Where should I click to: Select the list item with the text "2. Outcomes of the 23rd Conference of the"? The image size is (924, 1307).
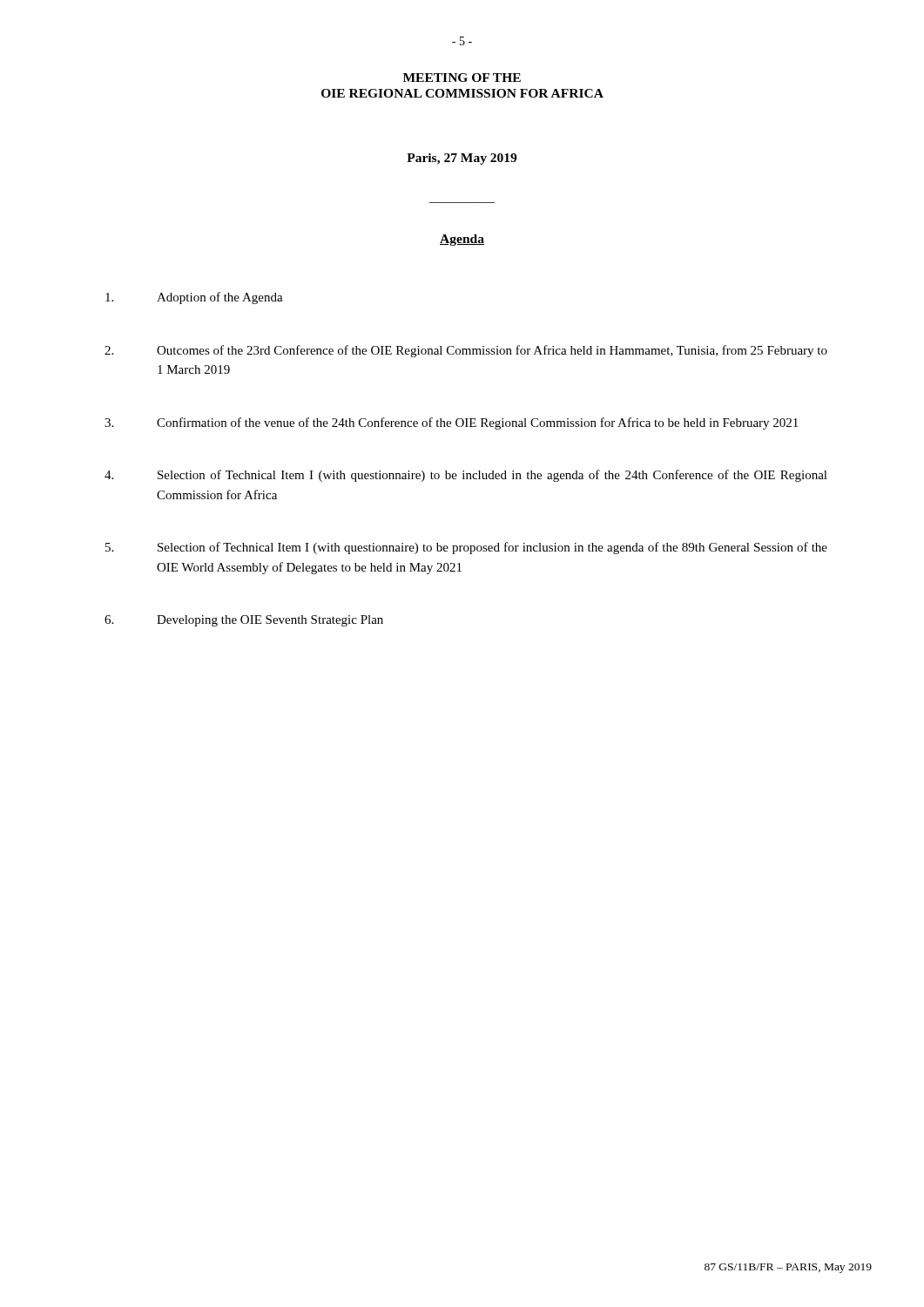466,360
